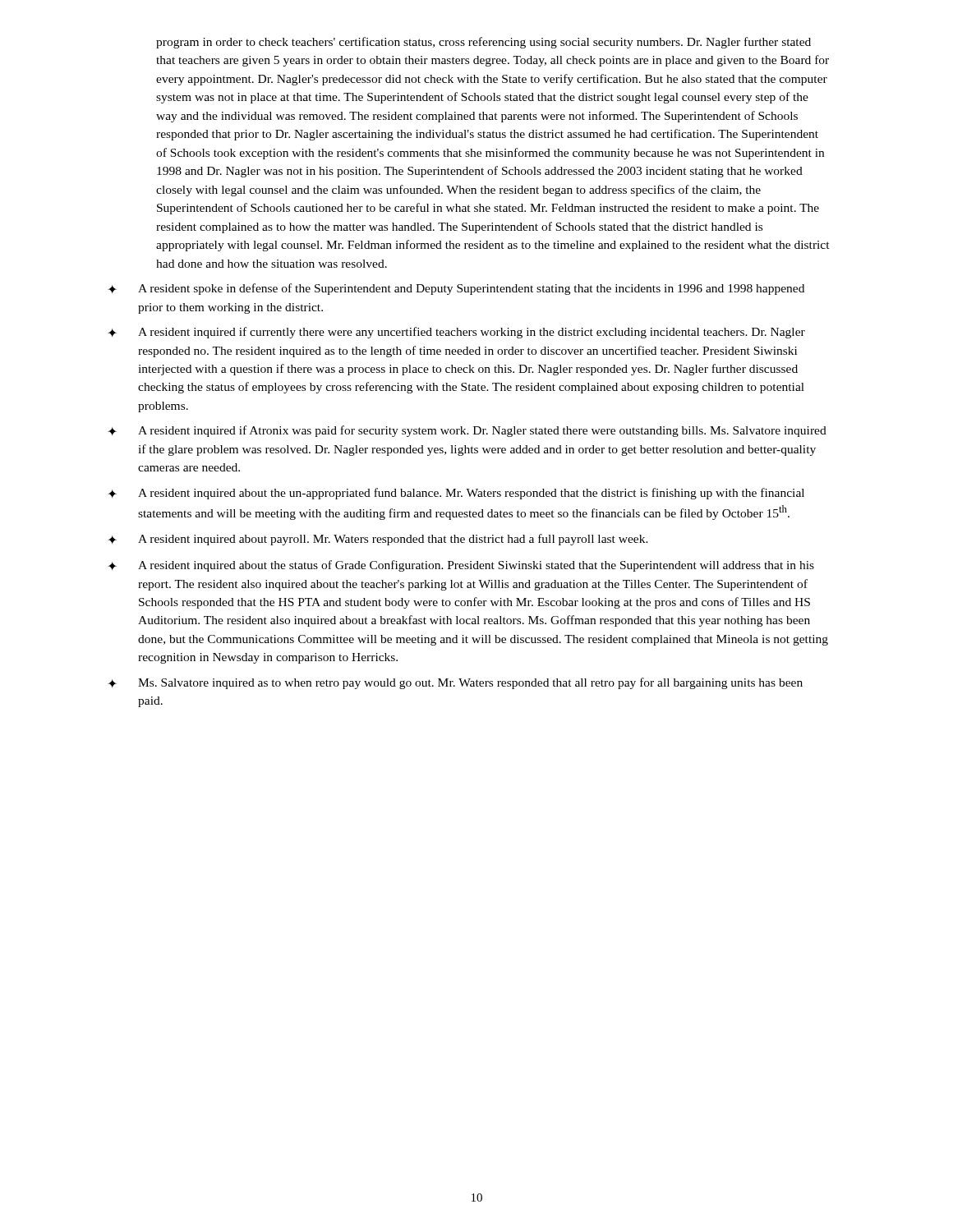The width and height of the screenshot is (953, 1232).
Task: Click the passage that begins "program in order to check"
Action: [493, 152]
